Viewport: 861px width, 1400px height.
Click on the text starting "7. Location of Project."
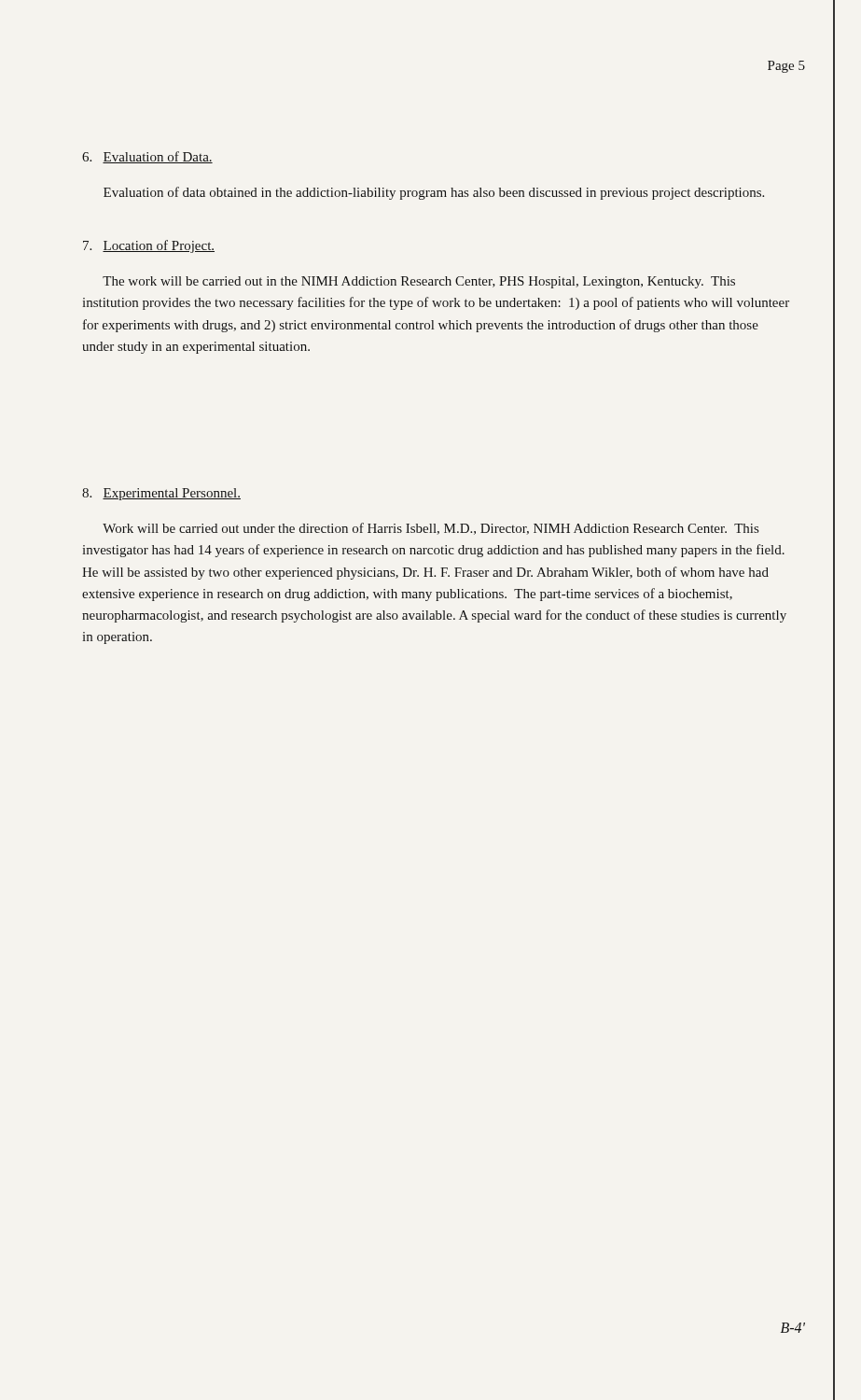pos(148,245)
